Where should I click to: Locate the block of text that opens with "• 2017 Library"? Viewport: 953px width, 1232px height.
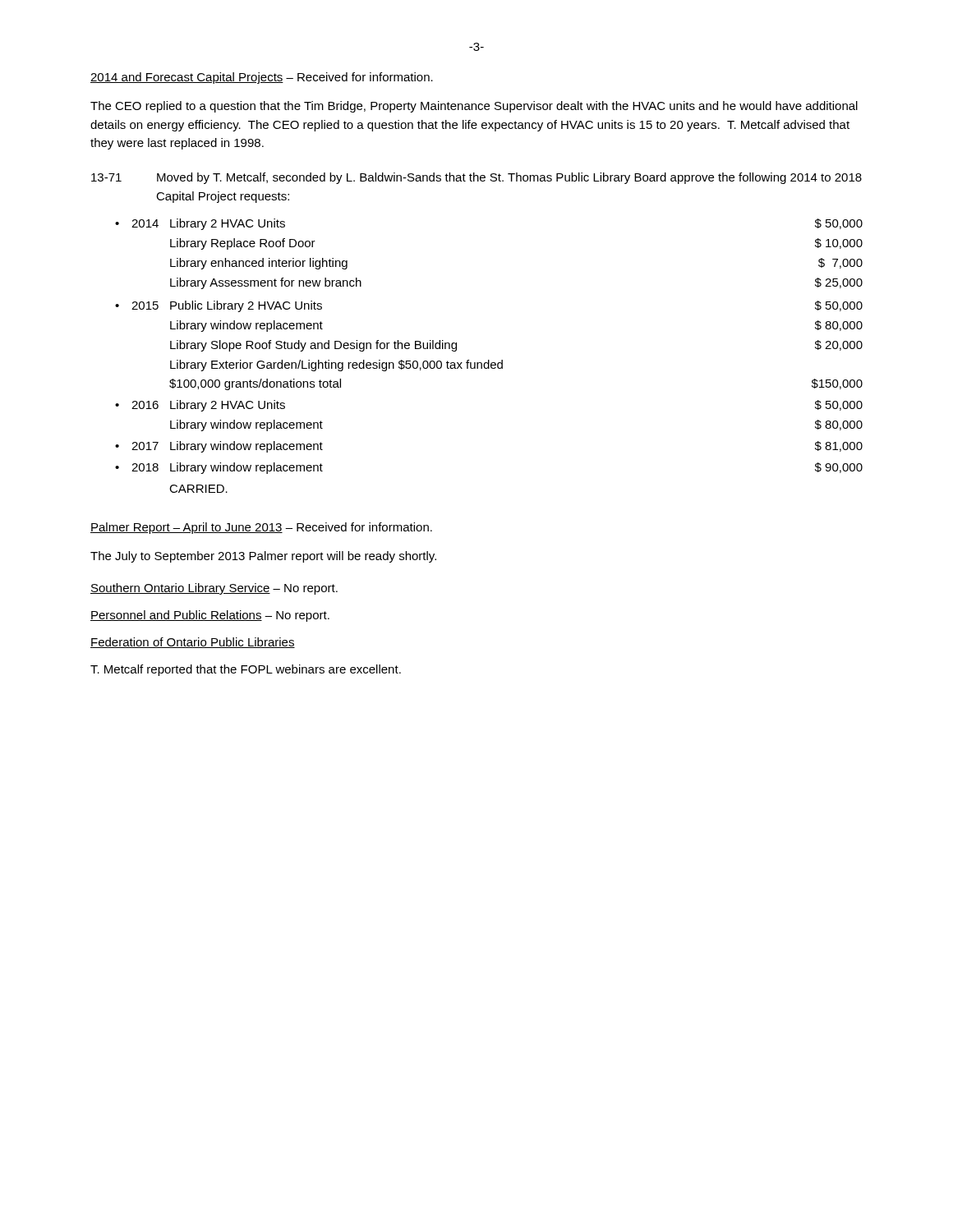click(224, 446)
